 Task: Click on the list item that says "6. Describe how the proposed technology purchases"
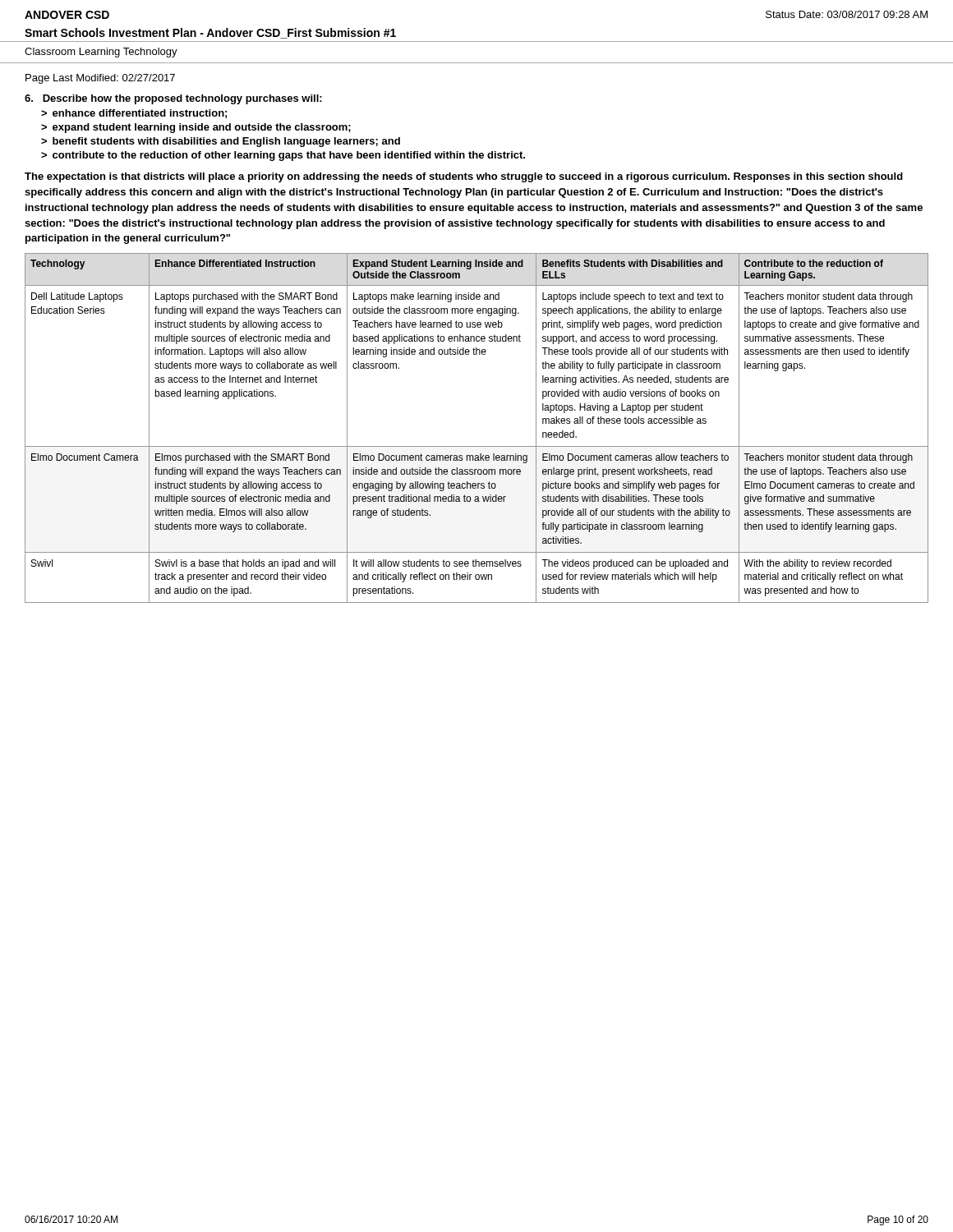(174, 98)
